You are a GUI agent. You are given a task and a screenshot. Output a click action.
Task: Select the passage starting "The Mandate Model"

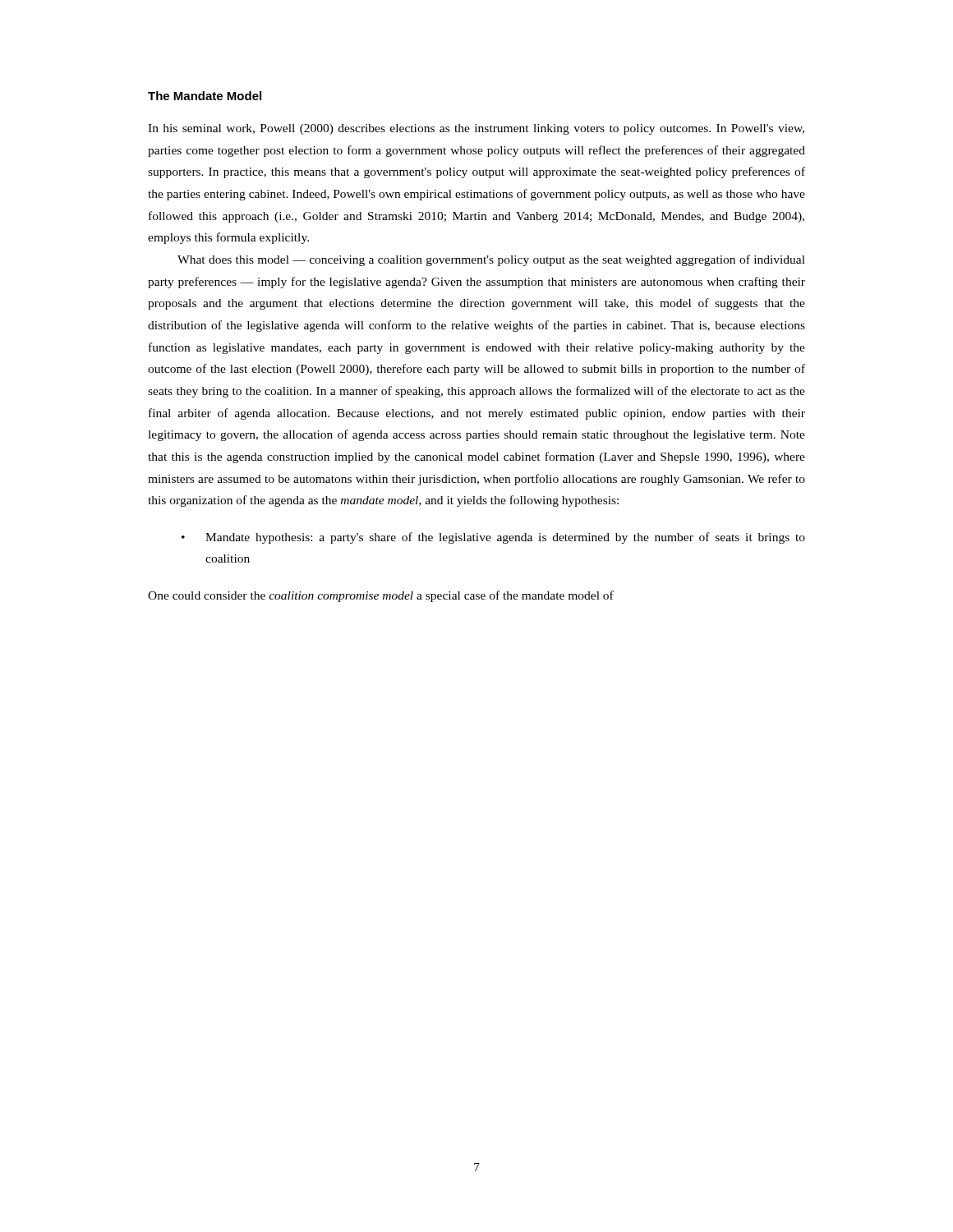pyautogui.click(x=205, y=96)
